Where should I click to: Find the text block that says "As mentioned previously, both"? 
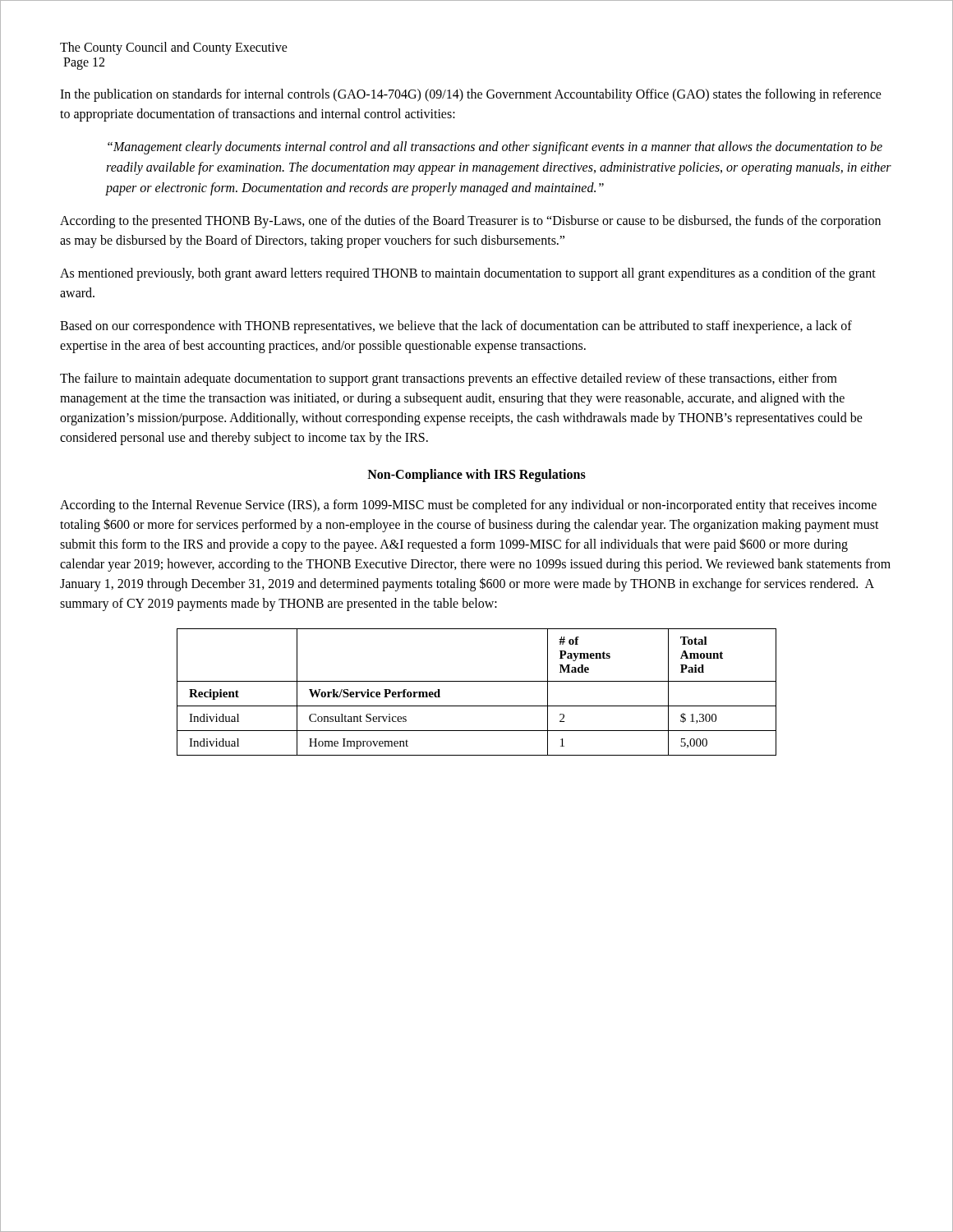[x=468, y=283]
